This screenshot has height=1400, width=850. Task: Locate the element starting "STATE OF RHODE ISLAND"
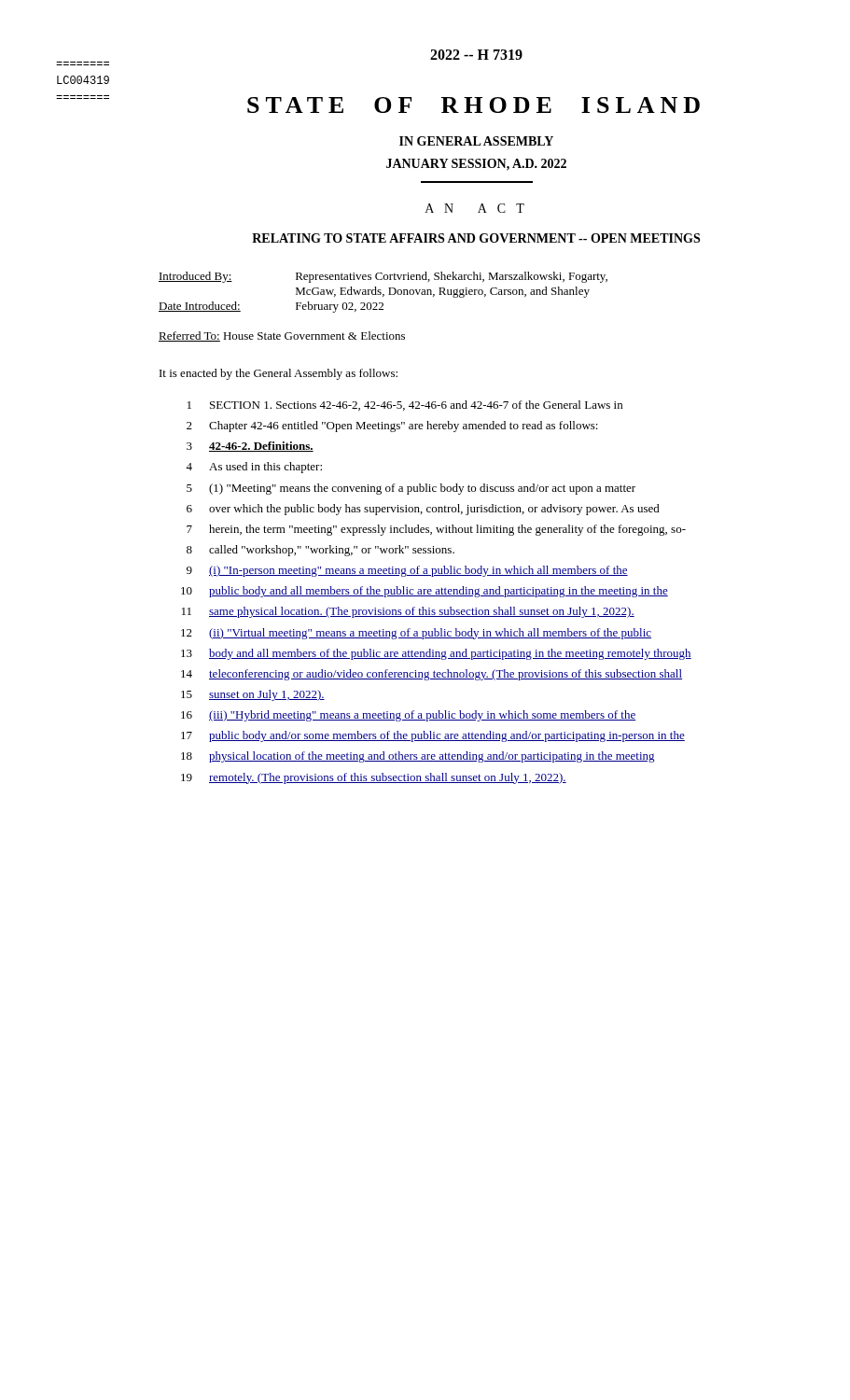[476, 105]
